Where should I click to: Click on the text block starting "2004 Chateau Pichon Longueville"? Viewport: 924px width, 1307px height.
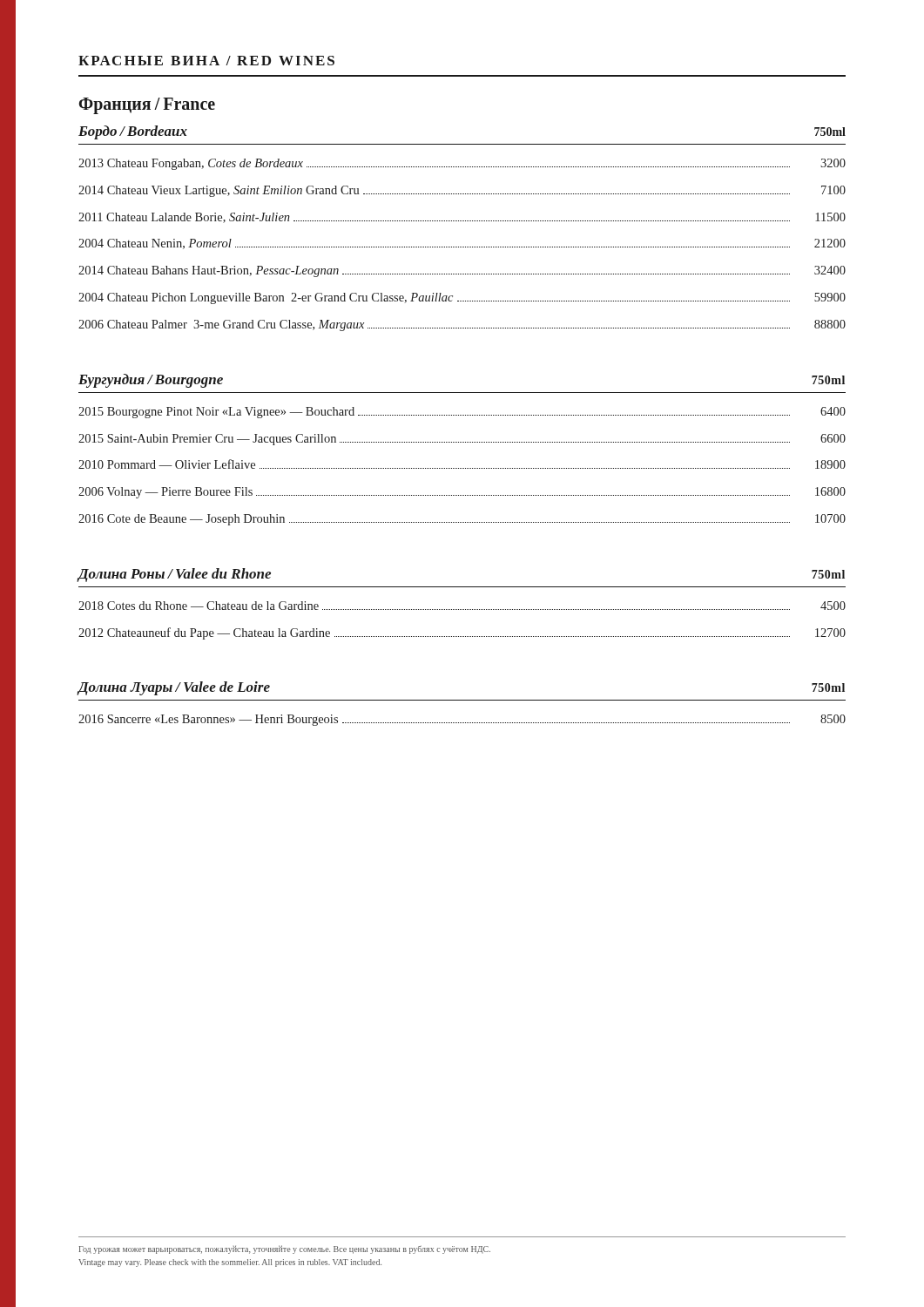coord(462,298)
